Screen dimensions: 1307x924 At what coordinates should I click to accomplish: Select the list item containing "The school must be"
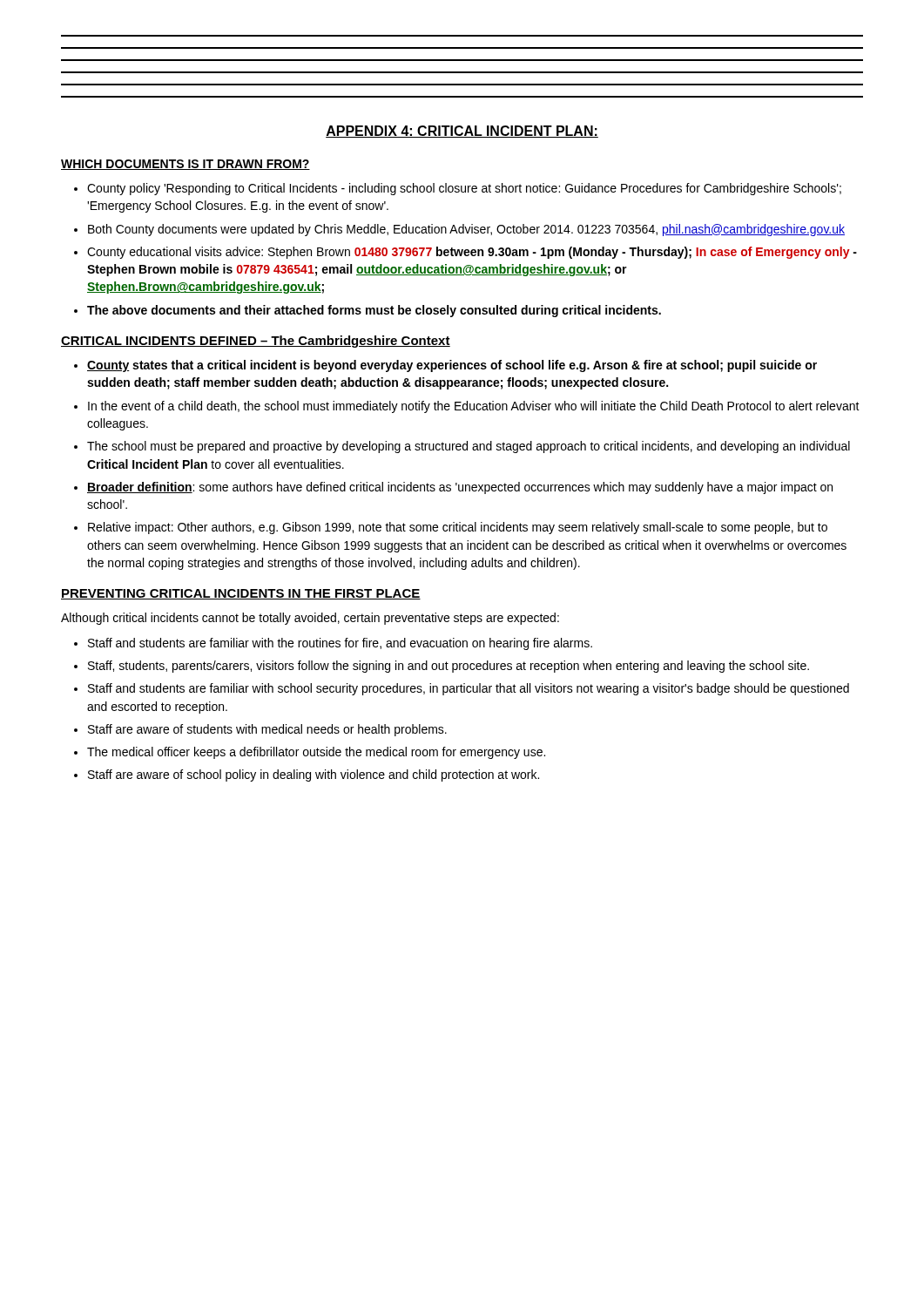469,455
